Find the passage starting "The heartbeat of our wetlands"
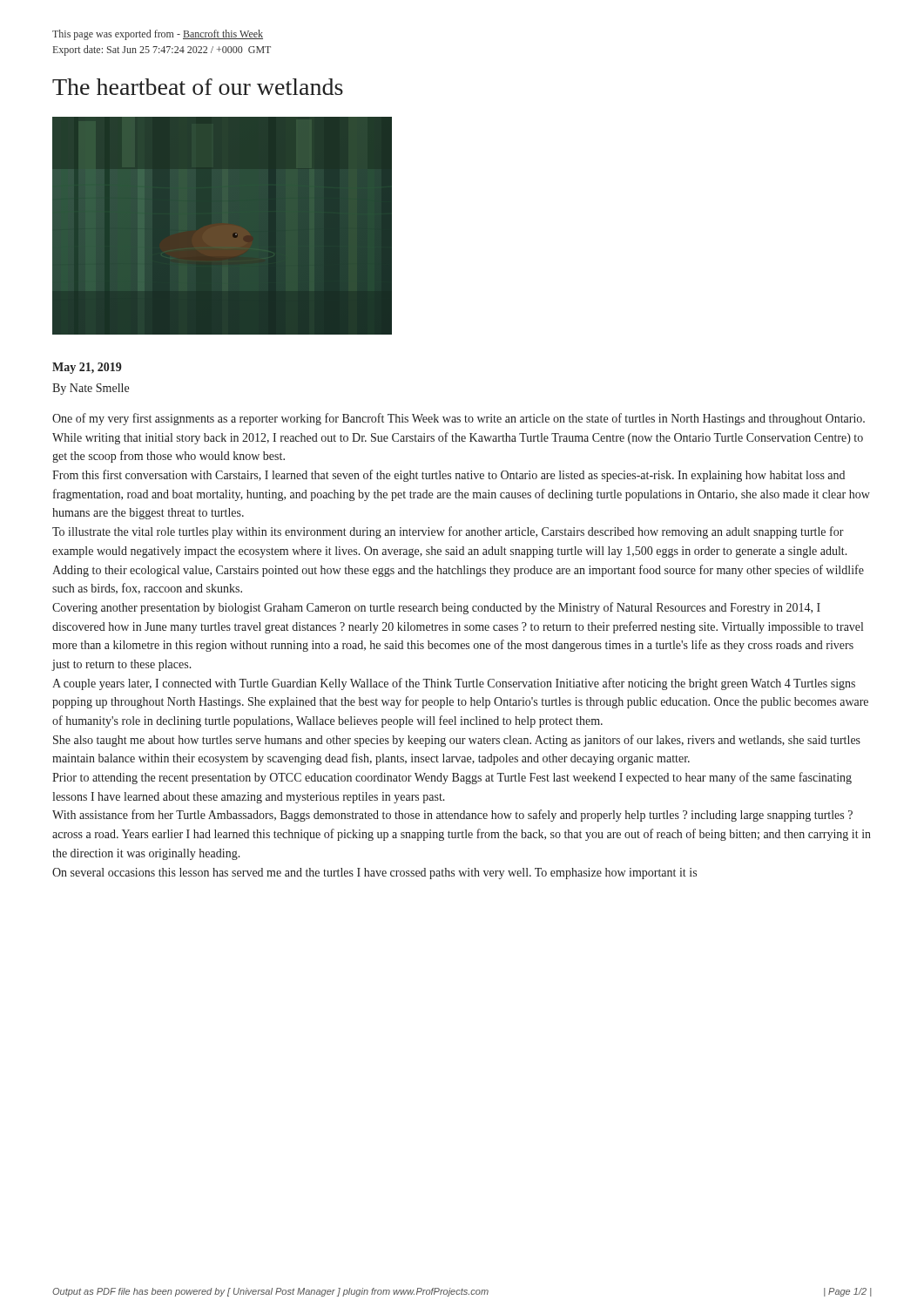This screenshot has height=1307, width=924. [x=198, y=87]
